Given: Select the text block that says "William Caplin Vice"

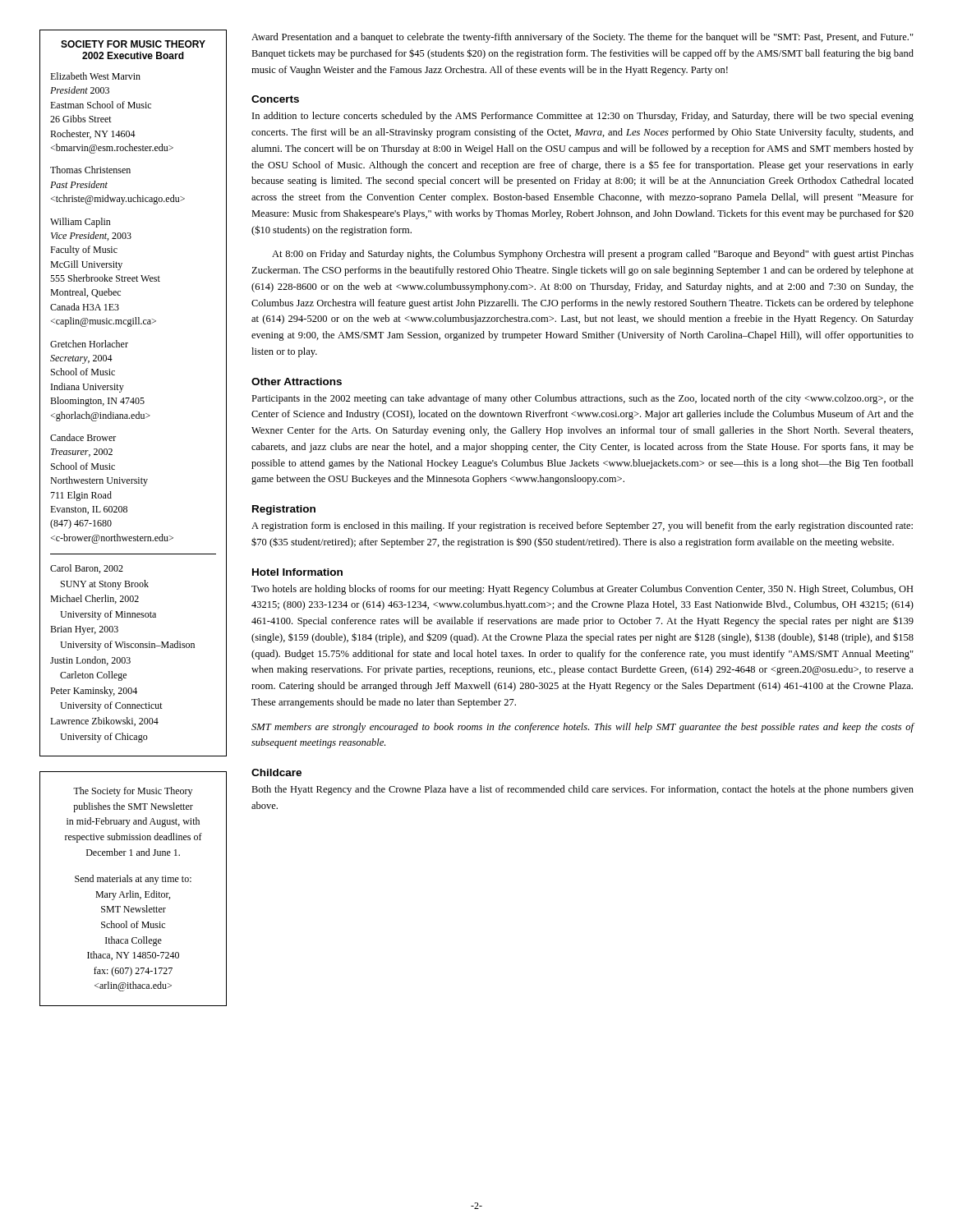Looking at the screenshot, I should 105,271.
